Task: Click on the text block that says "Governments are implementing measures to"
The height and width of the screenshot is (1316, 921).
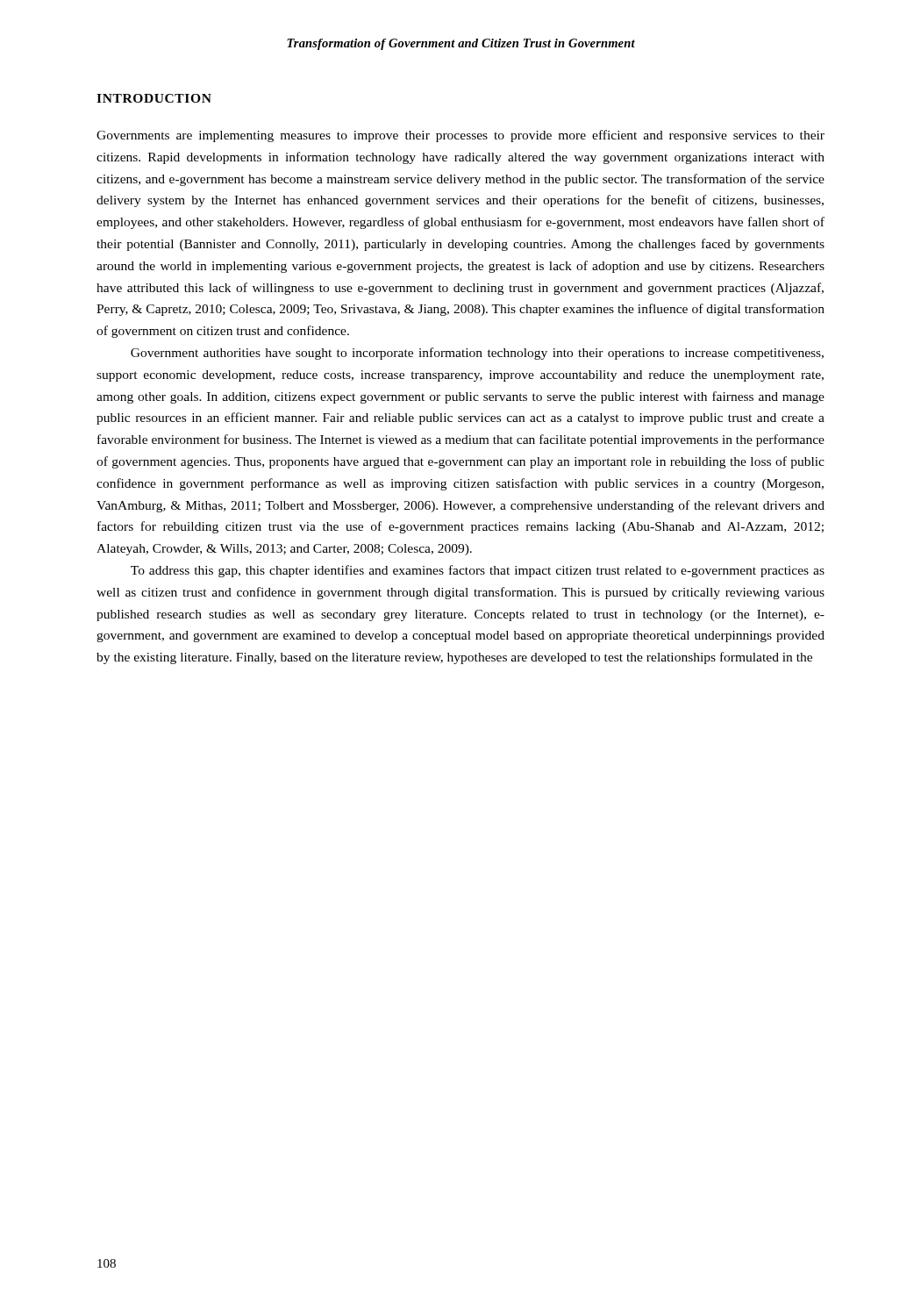Action: click(460, 397)
